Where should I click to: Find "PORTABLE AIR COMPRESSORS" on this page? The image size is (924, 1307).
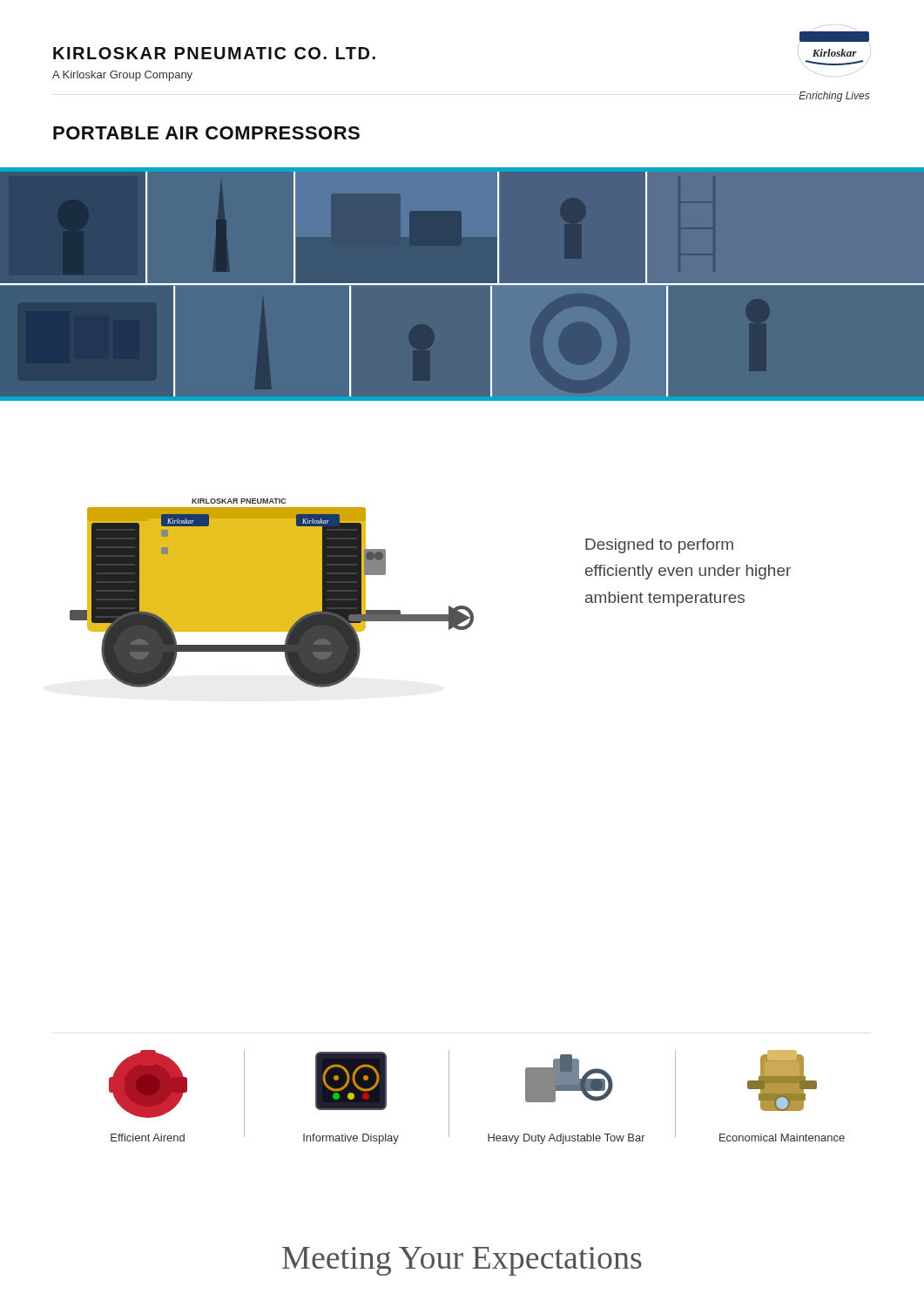coord(207,133)
